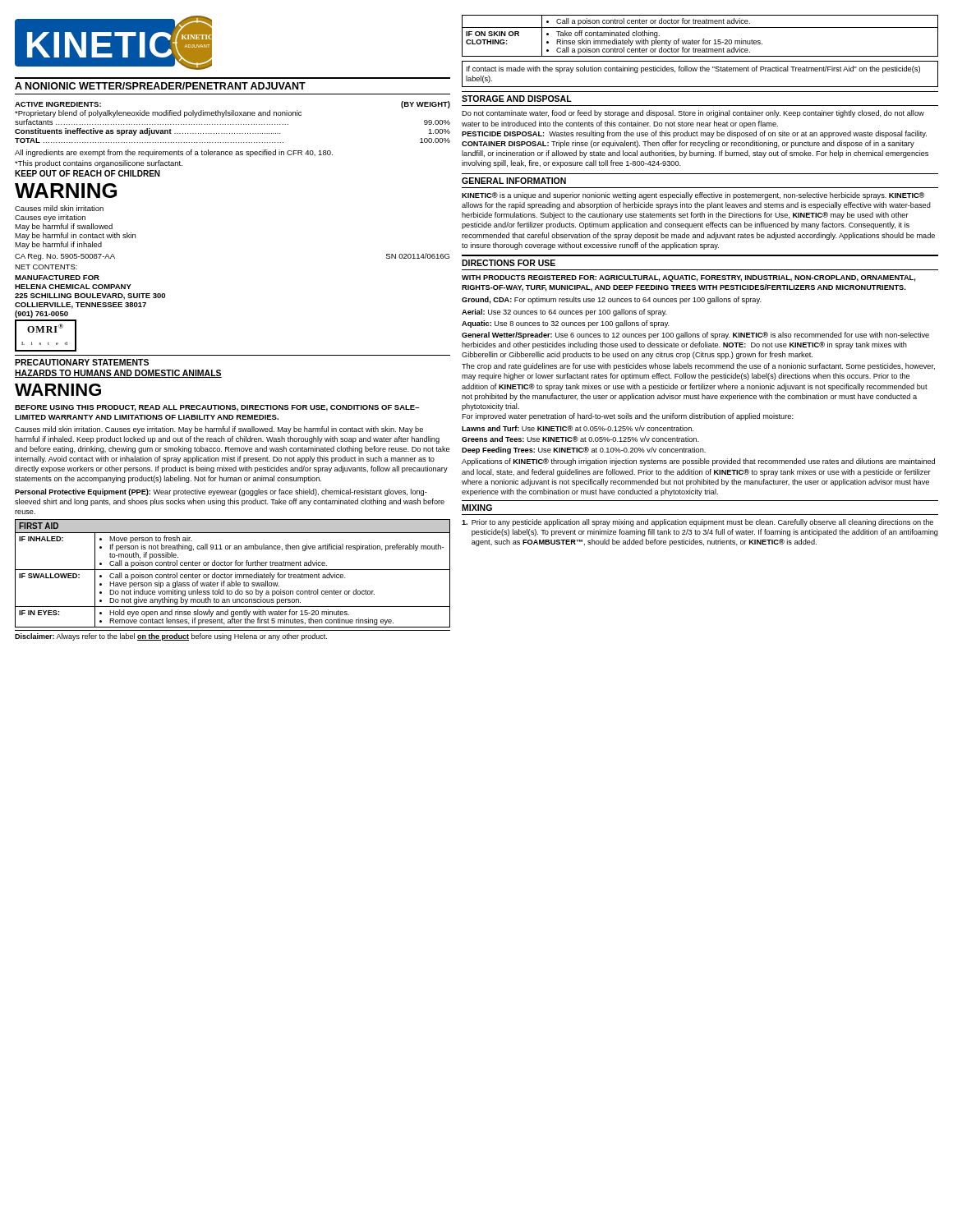Point to "Causes mild skin irritation"
This screenshot has height=1232, width=953.
coord(59,208)
